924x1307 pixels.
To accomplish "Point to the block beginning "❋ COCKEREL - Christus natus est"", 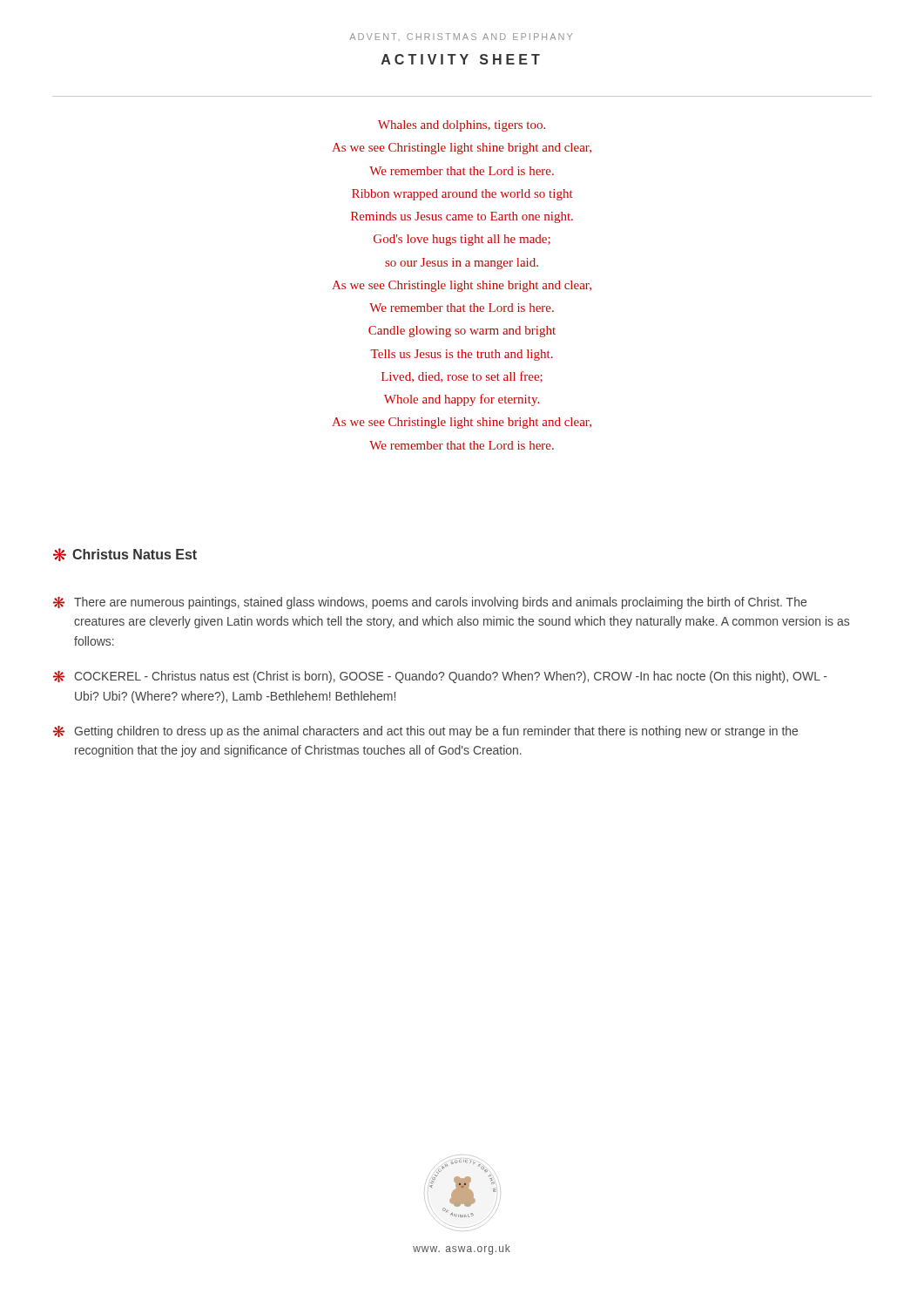I will [453, 686].
